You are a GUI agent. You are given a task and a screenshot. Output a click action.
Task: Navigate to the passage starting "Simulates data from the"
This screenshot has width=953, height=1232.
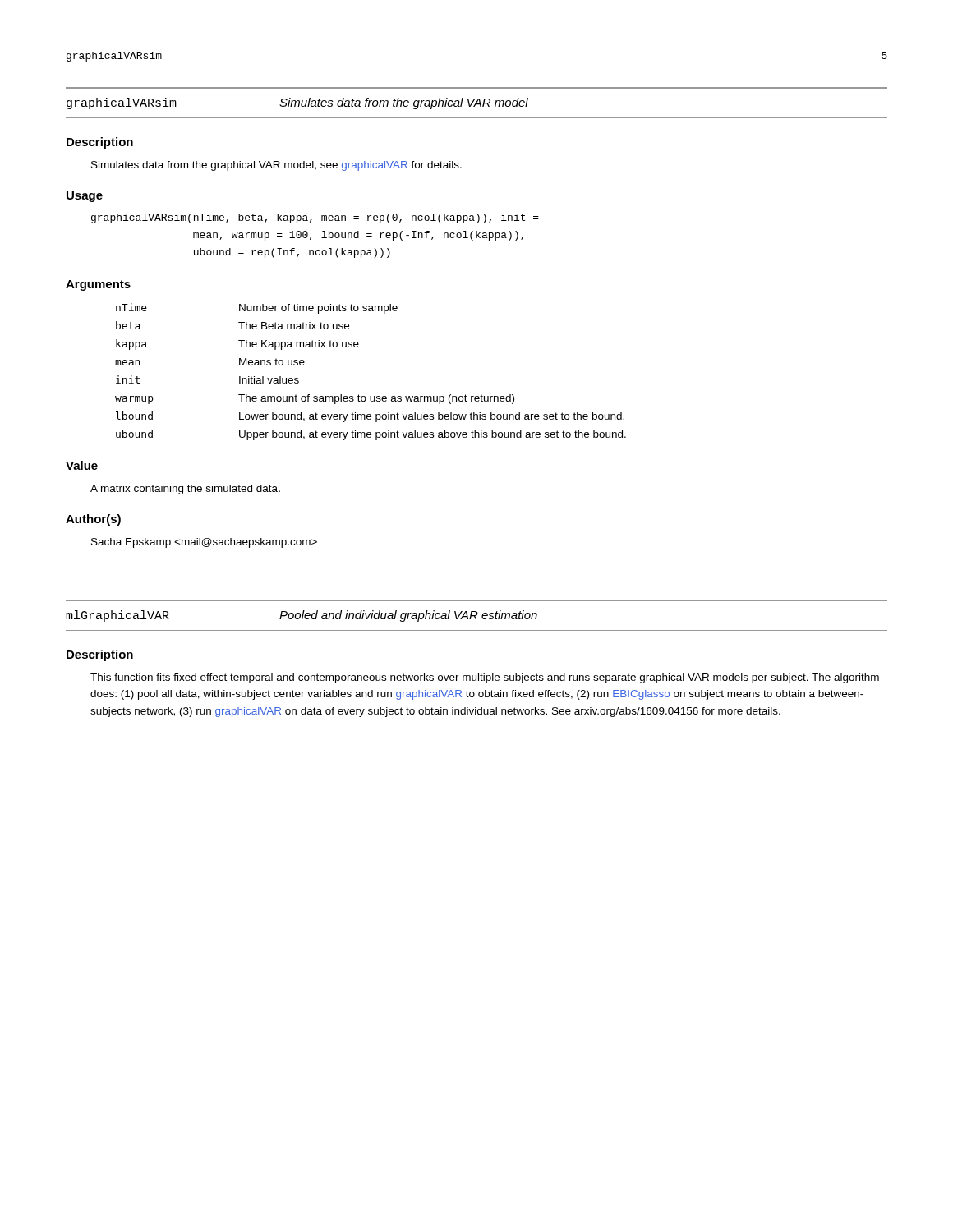point(276,165)
